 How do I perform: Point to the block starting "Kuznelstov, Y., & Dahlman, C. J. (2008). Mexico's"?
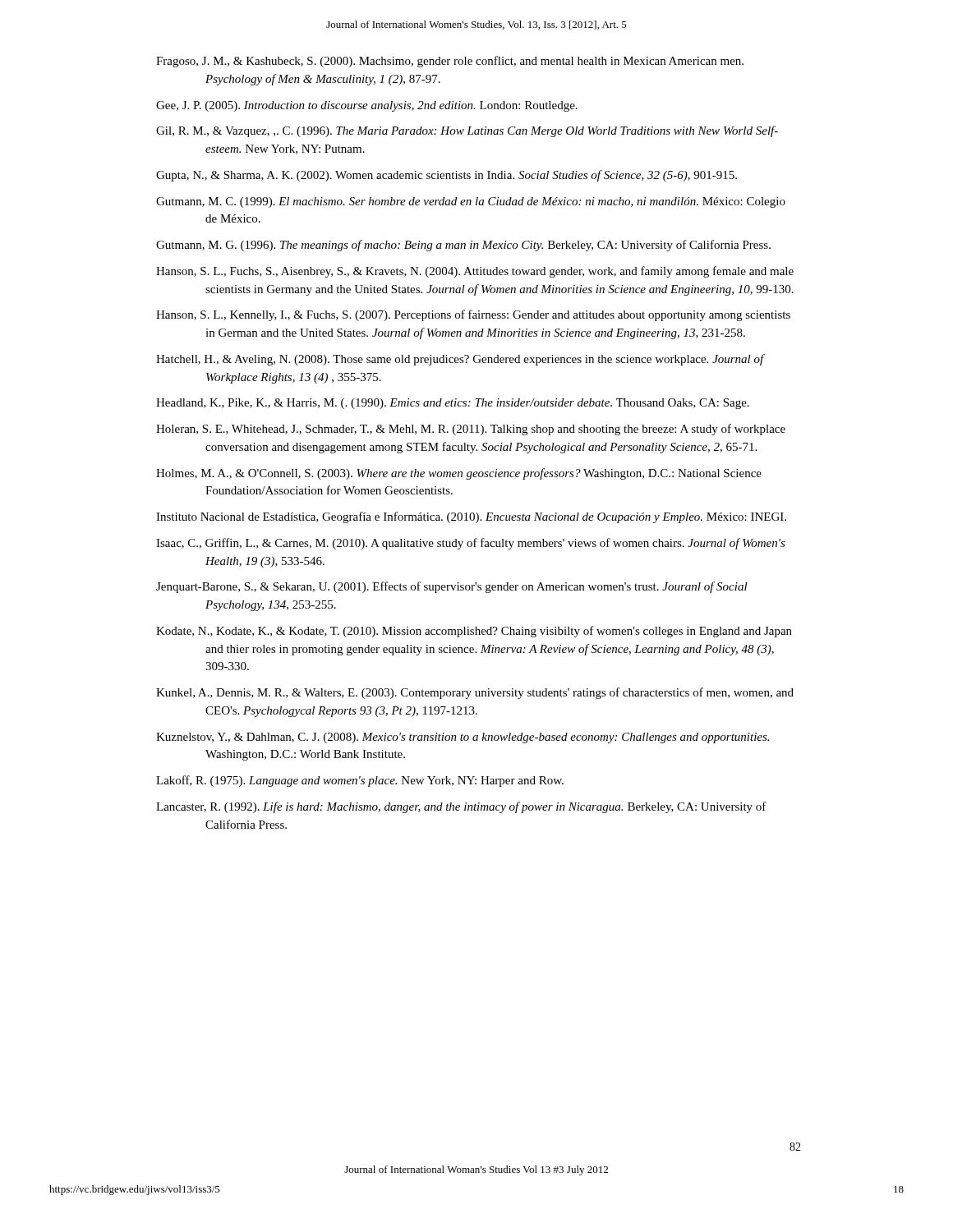pos(463,745)
